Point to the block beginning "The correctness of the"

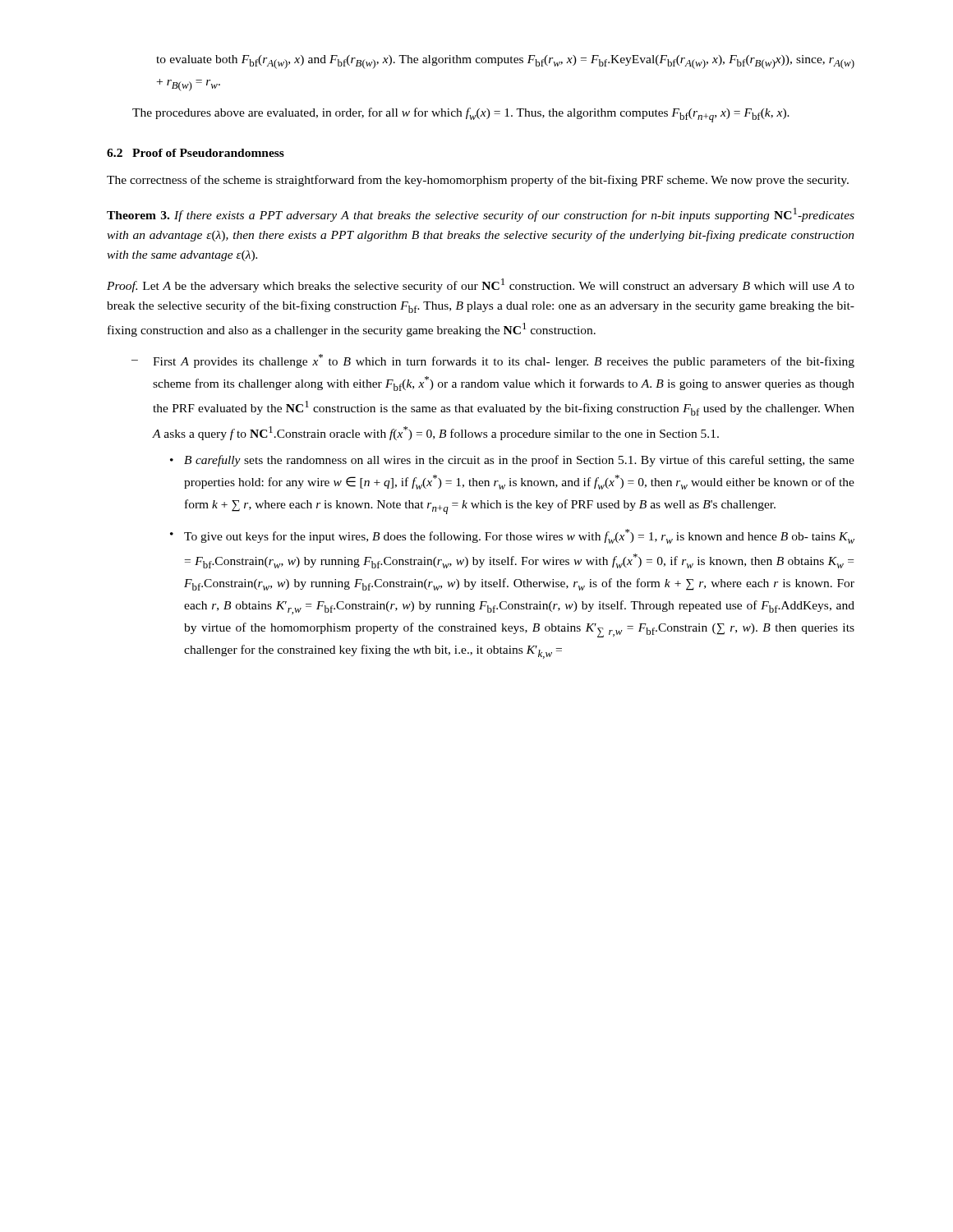click(481, 180)
